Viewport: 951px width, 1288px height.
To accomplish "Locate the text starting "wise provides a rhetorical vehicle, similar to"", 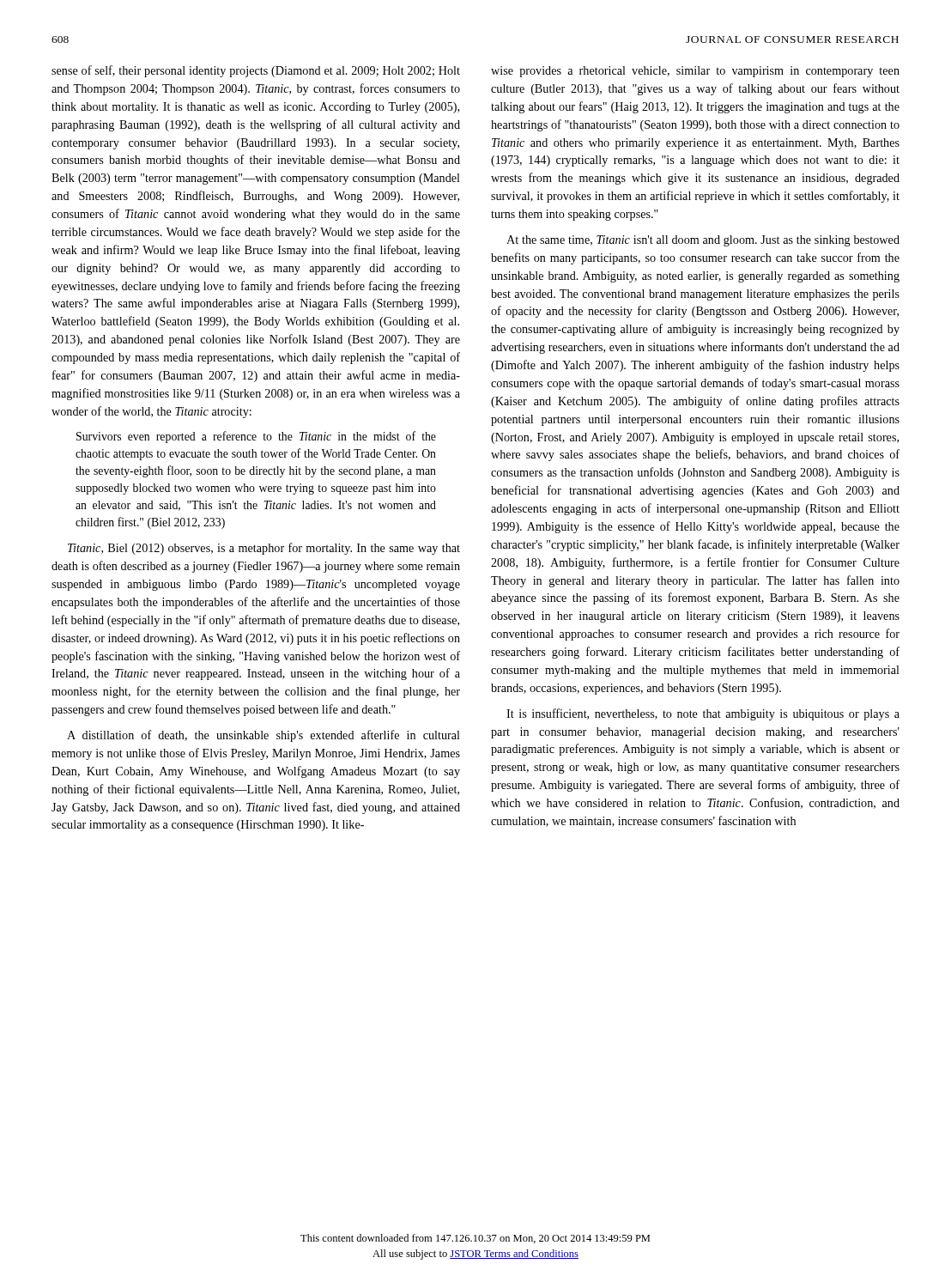I will click(695, 446).
